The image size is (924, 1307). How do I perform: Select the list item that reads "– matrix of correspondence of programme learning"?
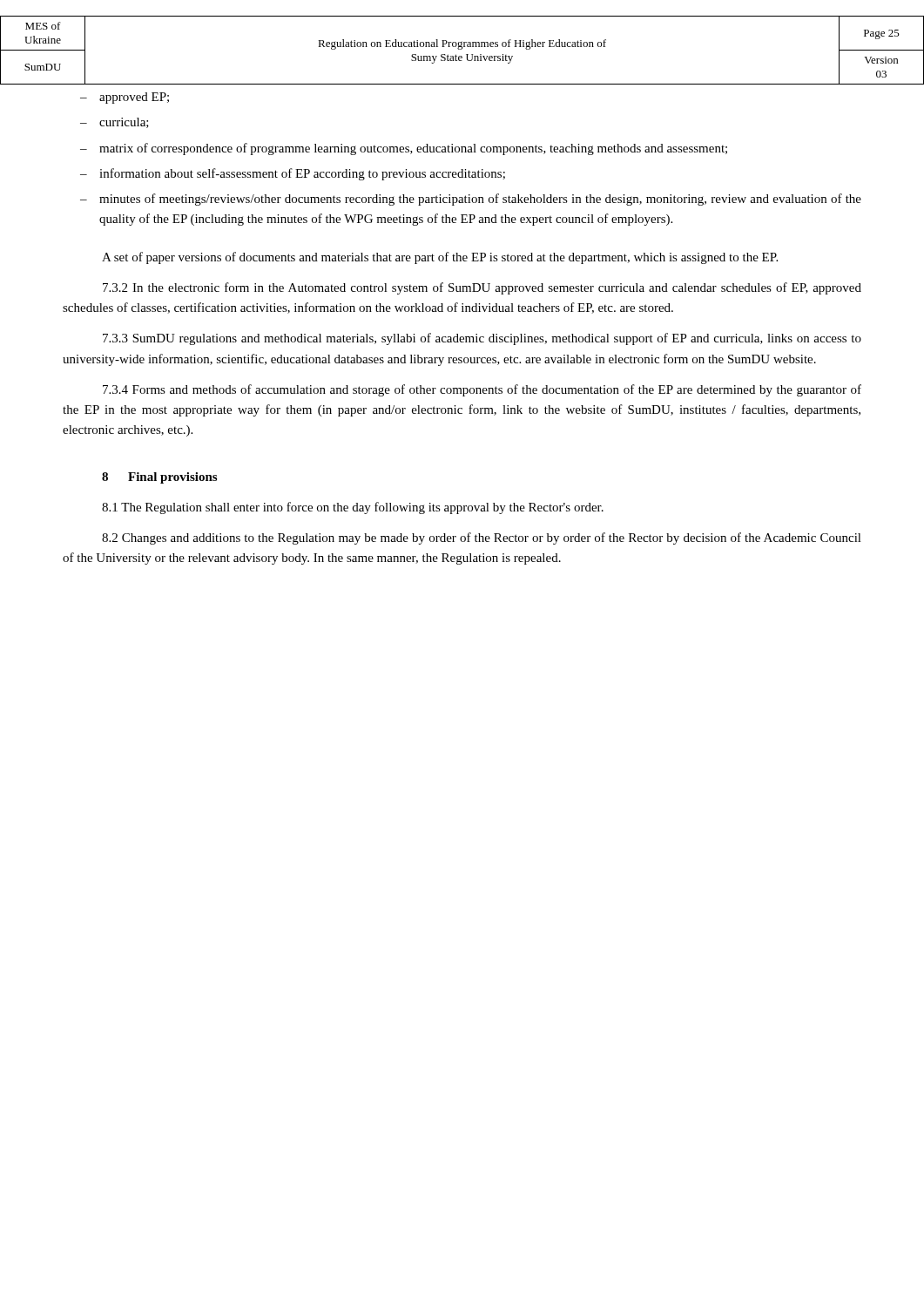pos(471,148)
